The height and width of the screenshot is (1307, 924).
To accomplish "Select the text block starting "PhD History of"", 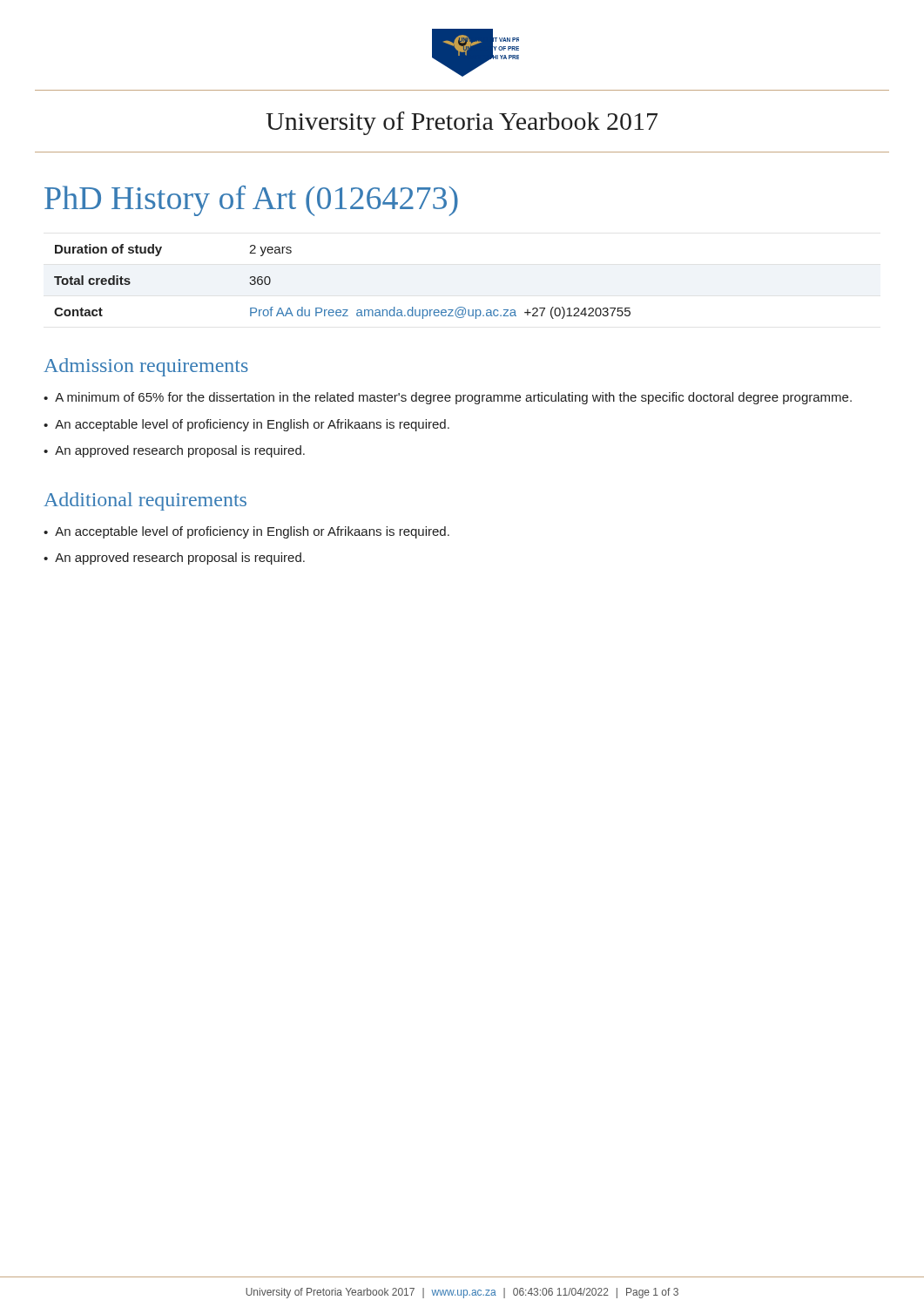I will tap(462, 198).
